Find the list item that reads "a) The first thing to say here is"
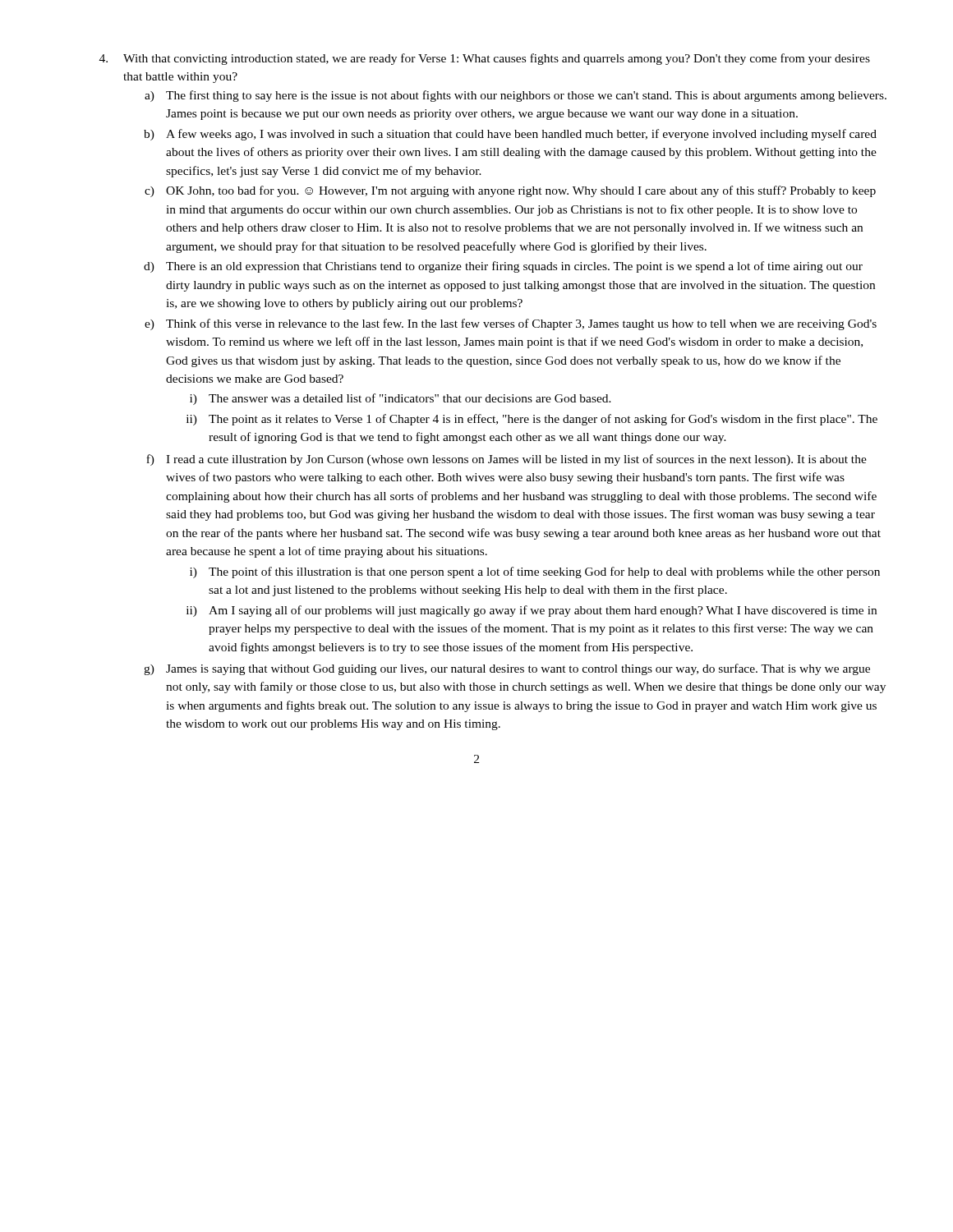Screen dimensions: 1232x953 coord(505,105)
